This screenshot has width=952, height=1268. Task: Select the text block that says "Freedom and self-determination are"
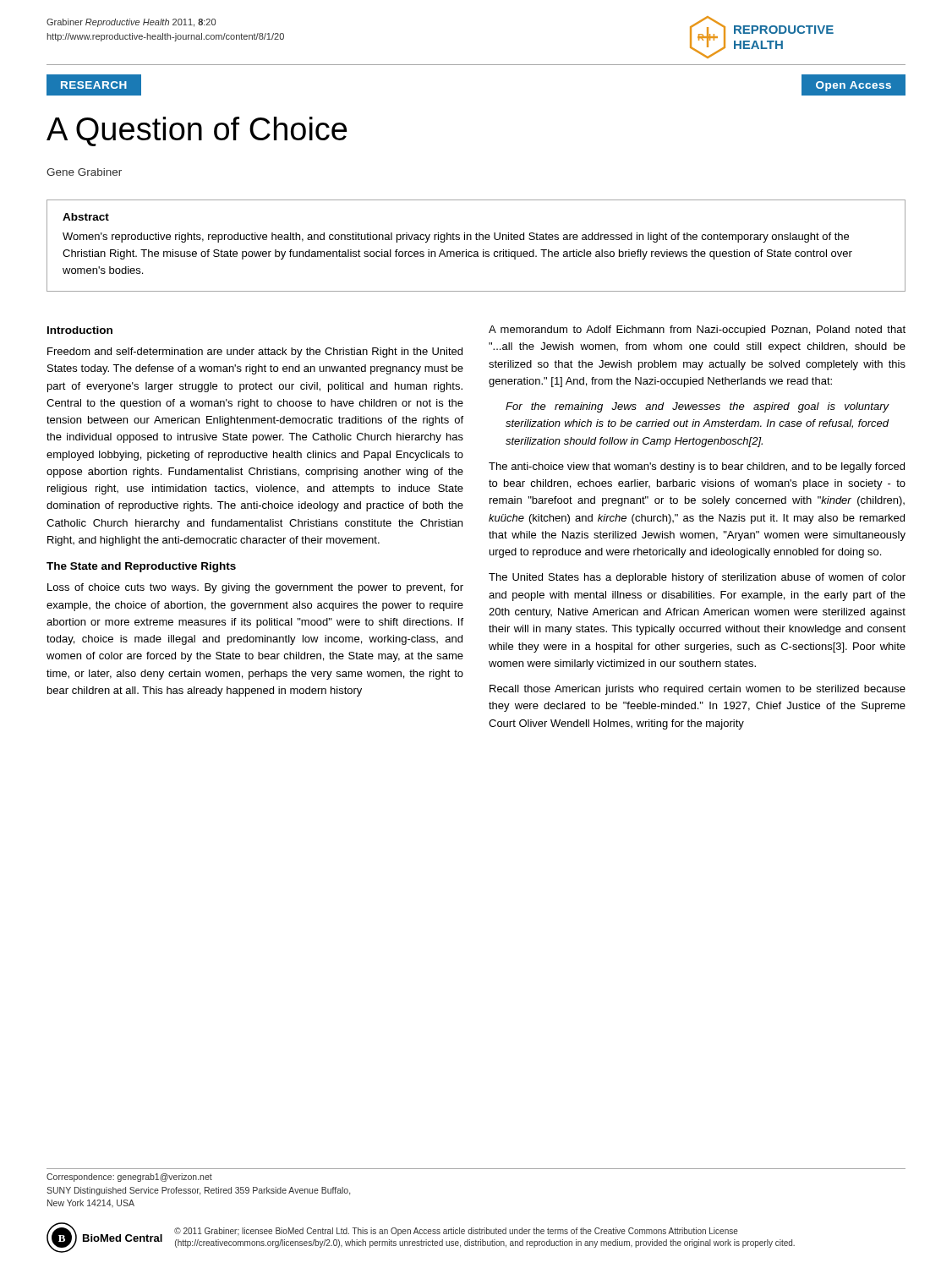(x=255, y=445)
